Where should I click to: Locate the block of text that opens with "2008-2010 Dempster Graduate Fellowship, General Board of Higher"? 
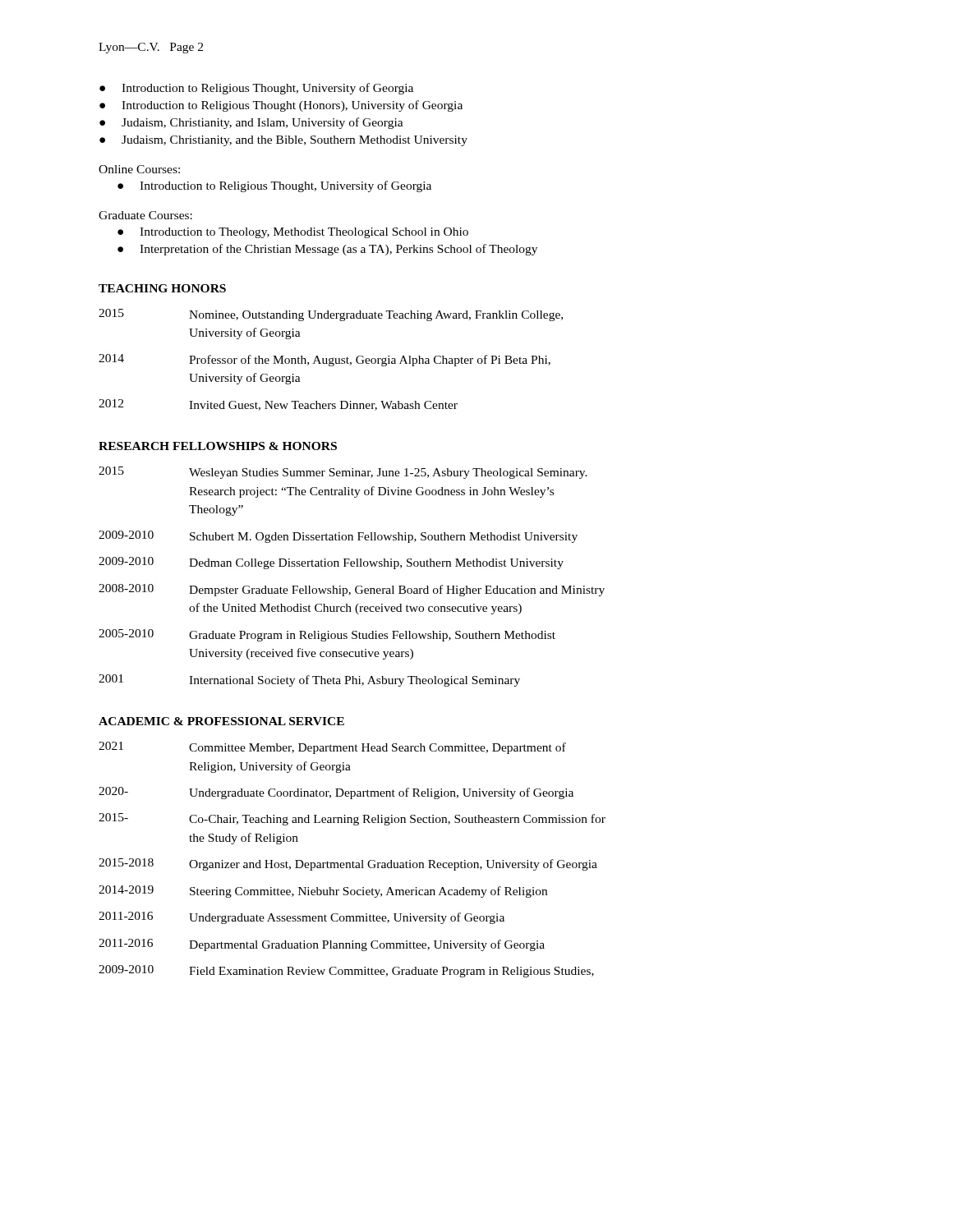(476, 599)
